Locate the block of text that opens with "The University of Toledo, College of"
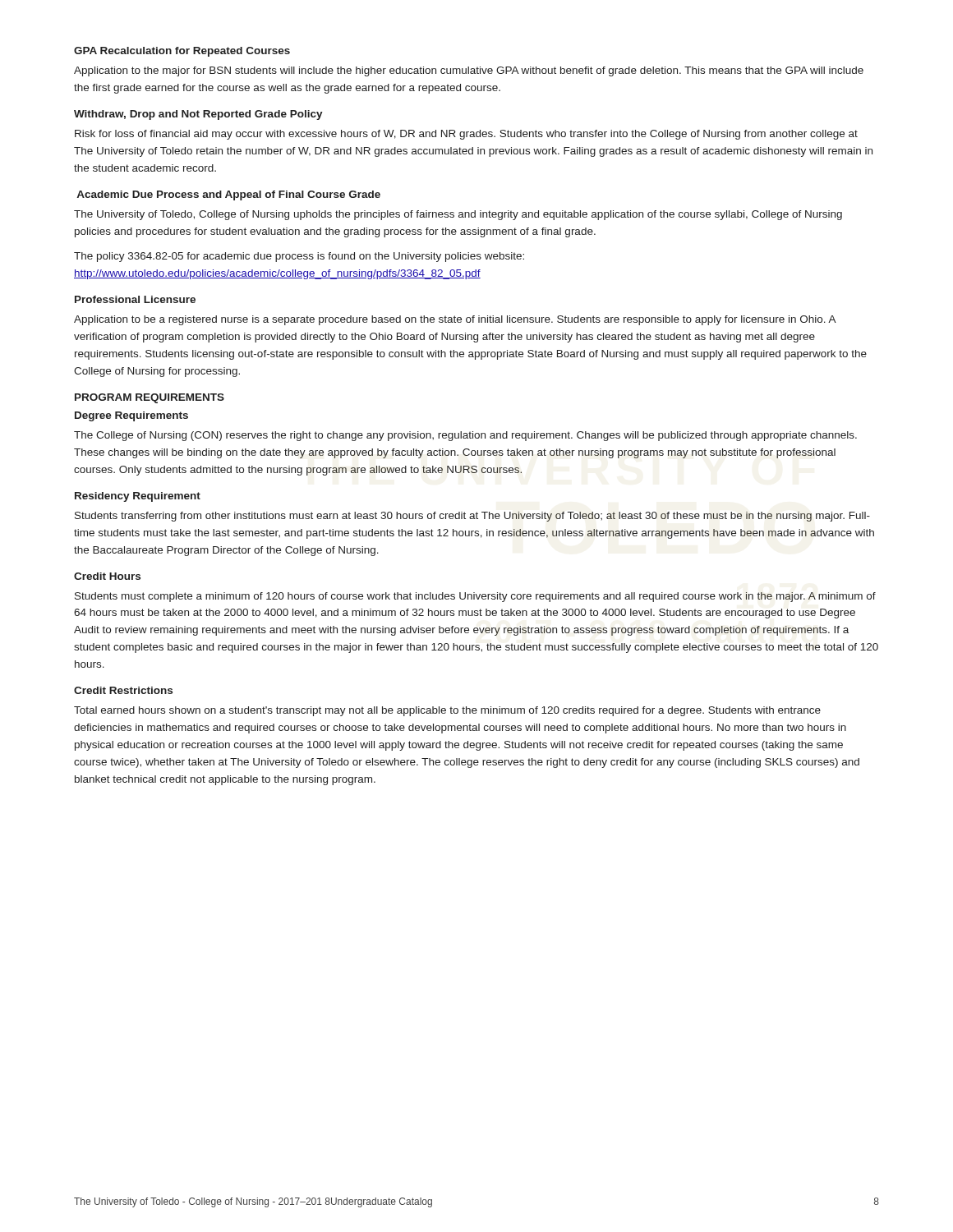This screenshot has width=953, height=1232. point(458,222)
